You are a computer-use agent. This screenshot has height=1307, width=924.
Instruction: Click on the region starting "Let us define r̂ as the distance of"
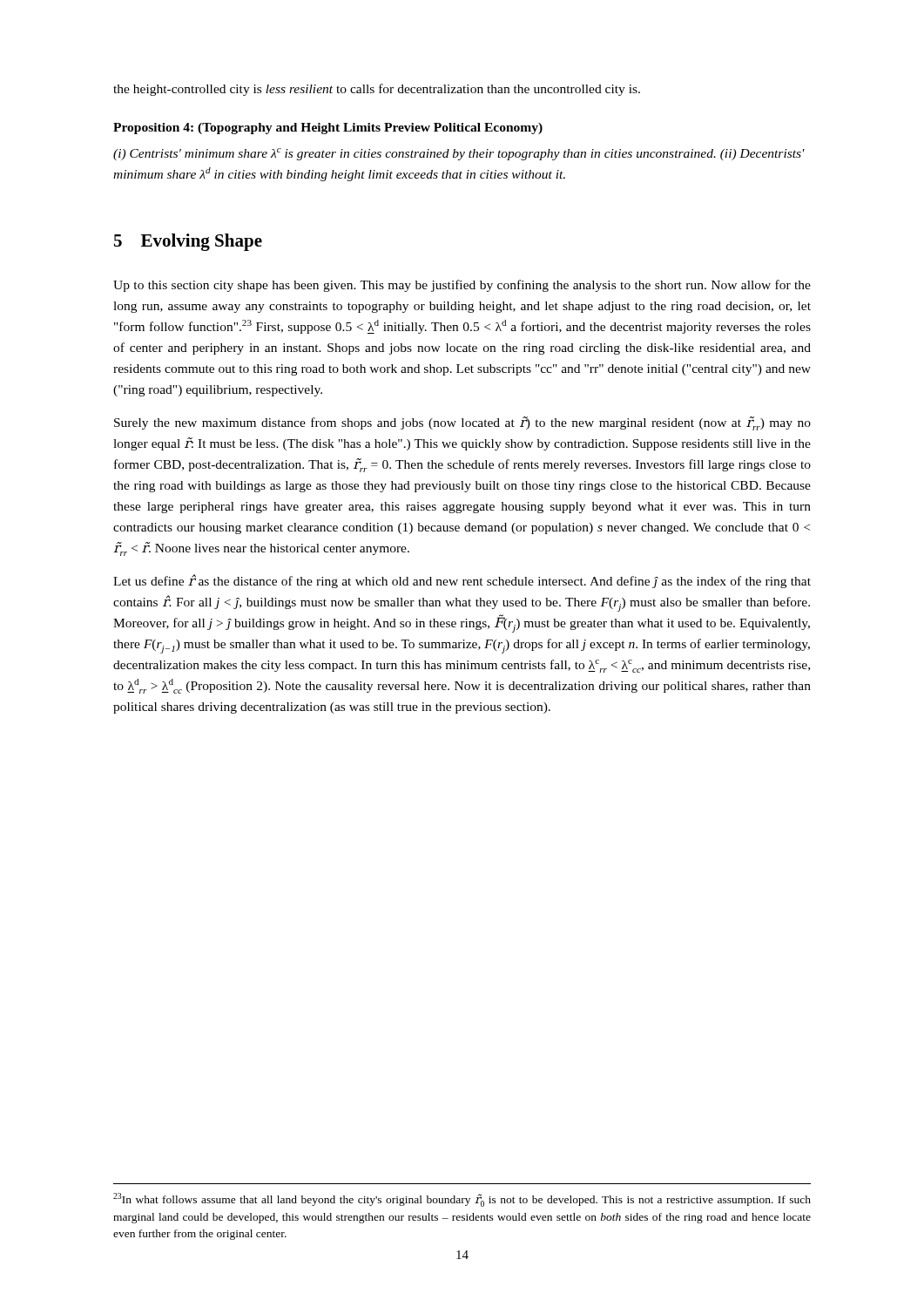[x=462, y=643]
